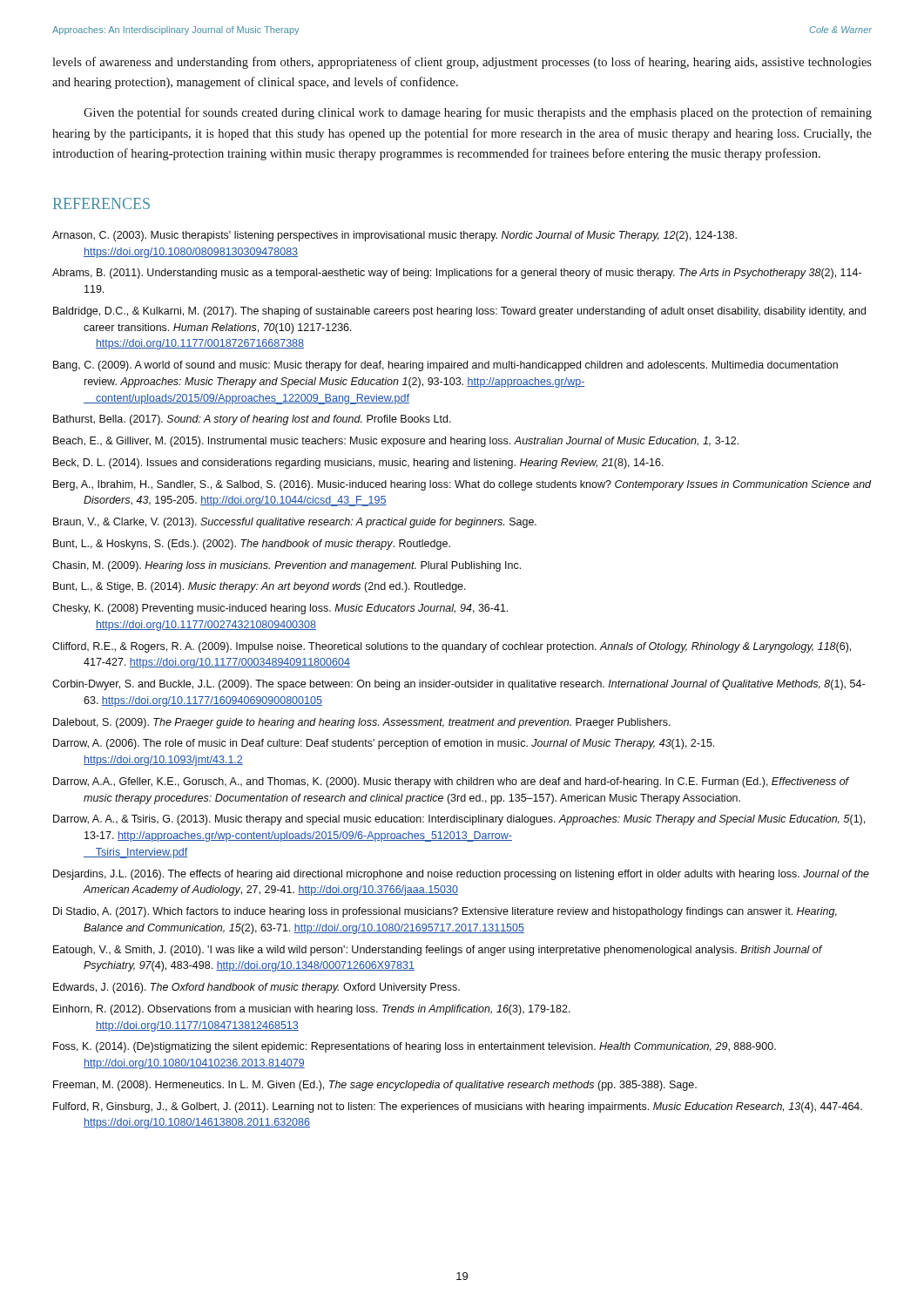The width and height of the screenshot is (924, 1307).
Task: Locate the list item containing "Berg, A., Ibrahim, H., Sandler, S., & Salbod,"
Action: pyautogui.click(x=462, y=492)
